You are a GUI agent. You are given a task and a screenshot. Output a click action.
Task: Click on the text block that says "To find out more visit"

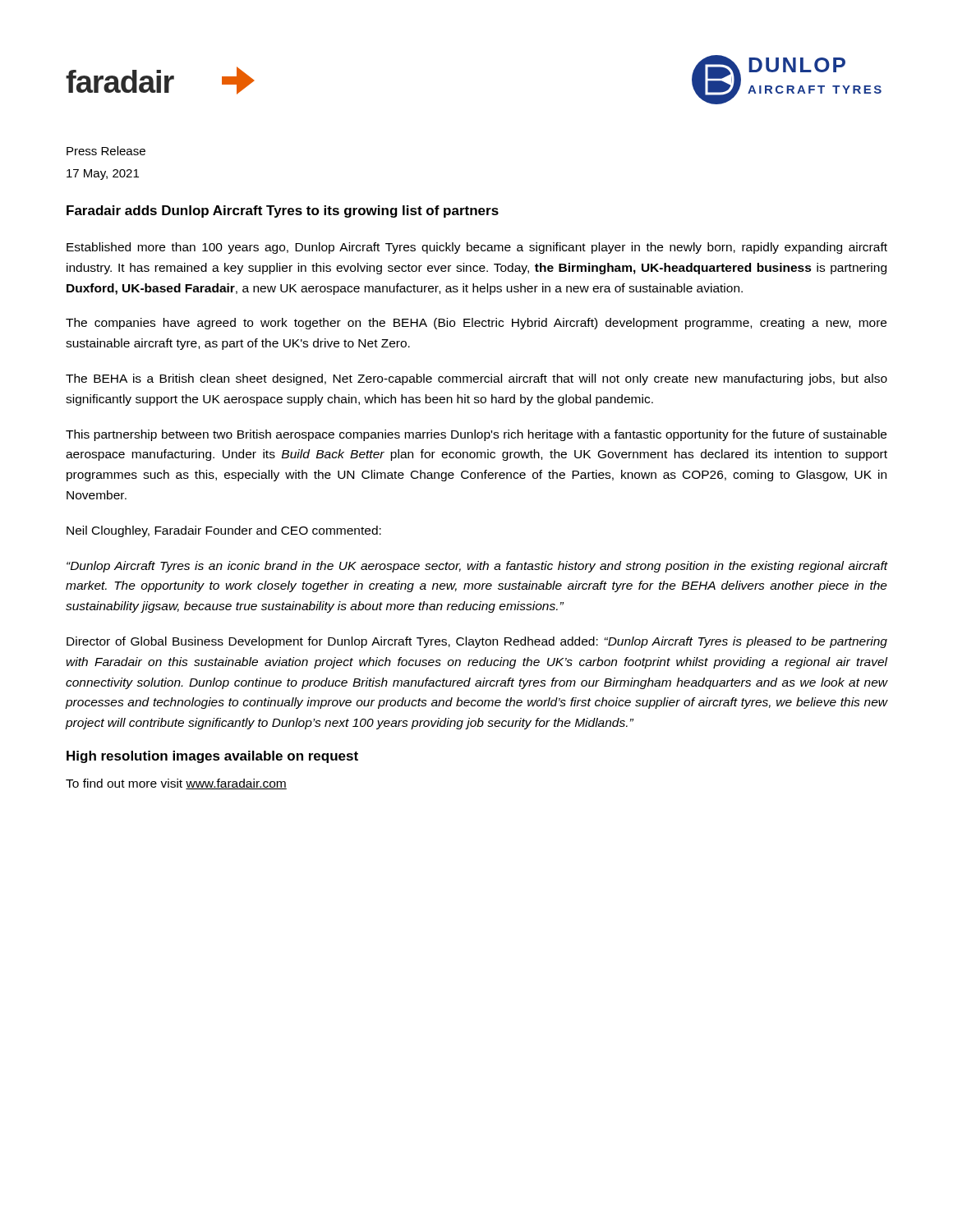tap(176, 783)
